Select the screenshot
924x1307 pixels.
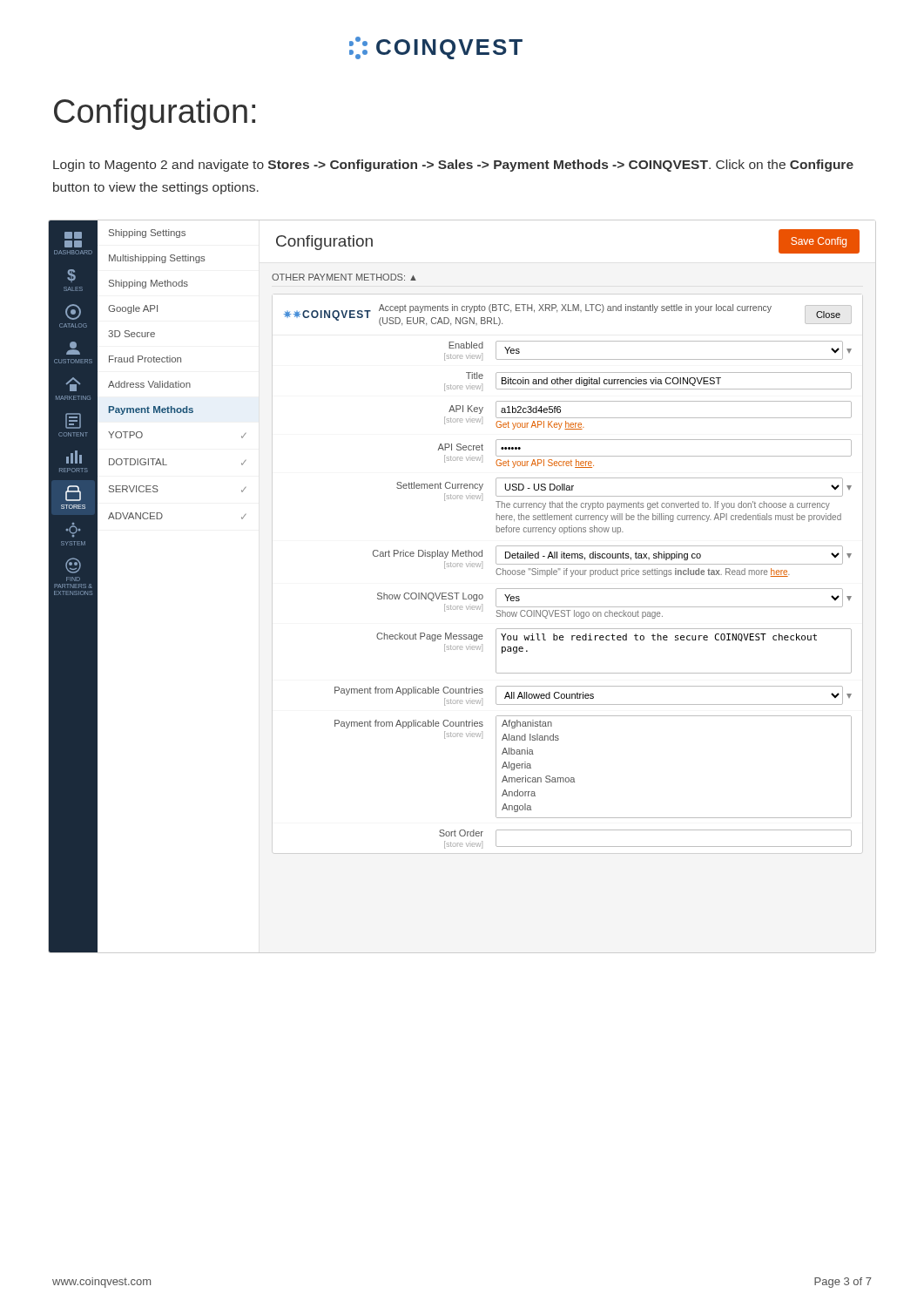pos(462,587)
